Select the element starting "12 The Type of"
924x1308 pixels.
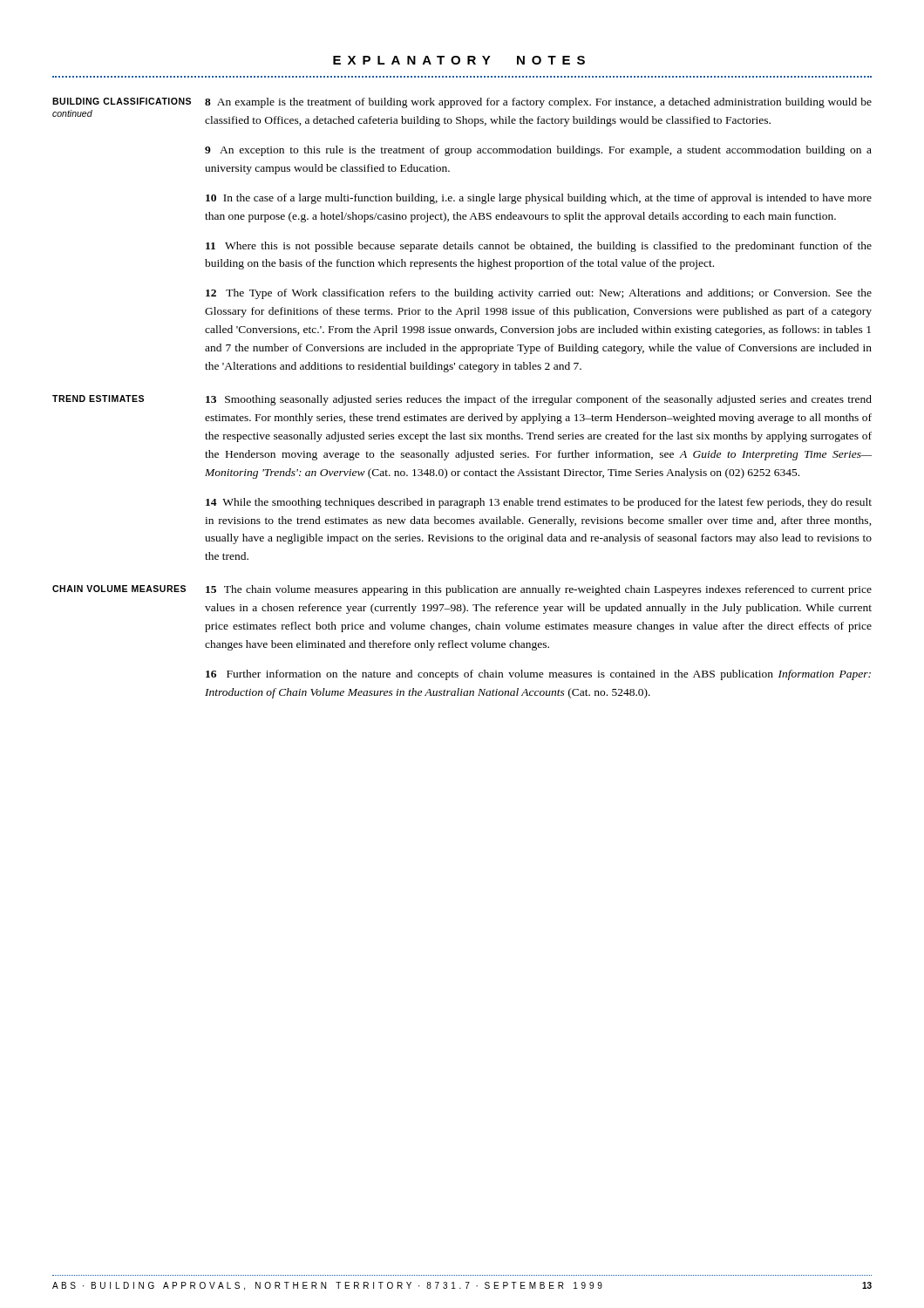538,329
